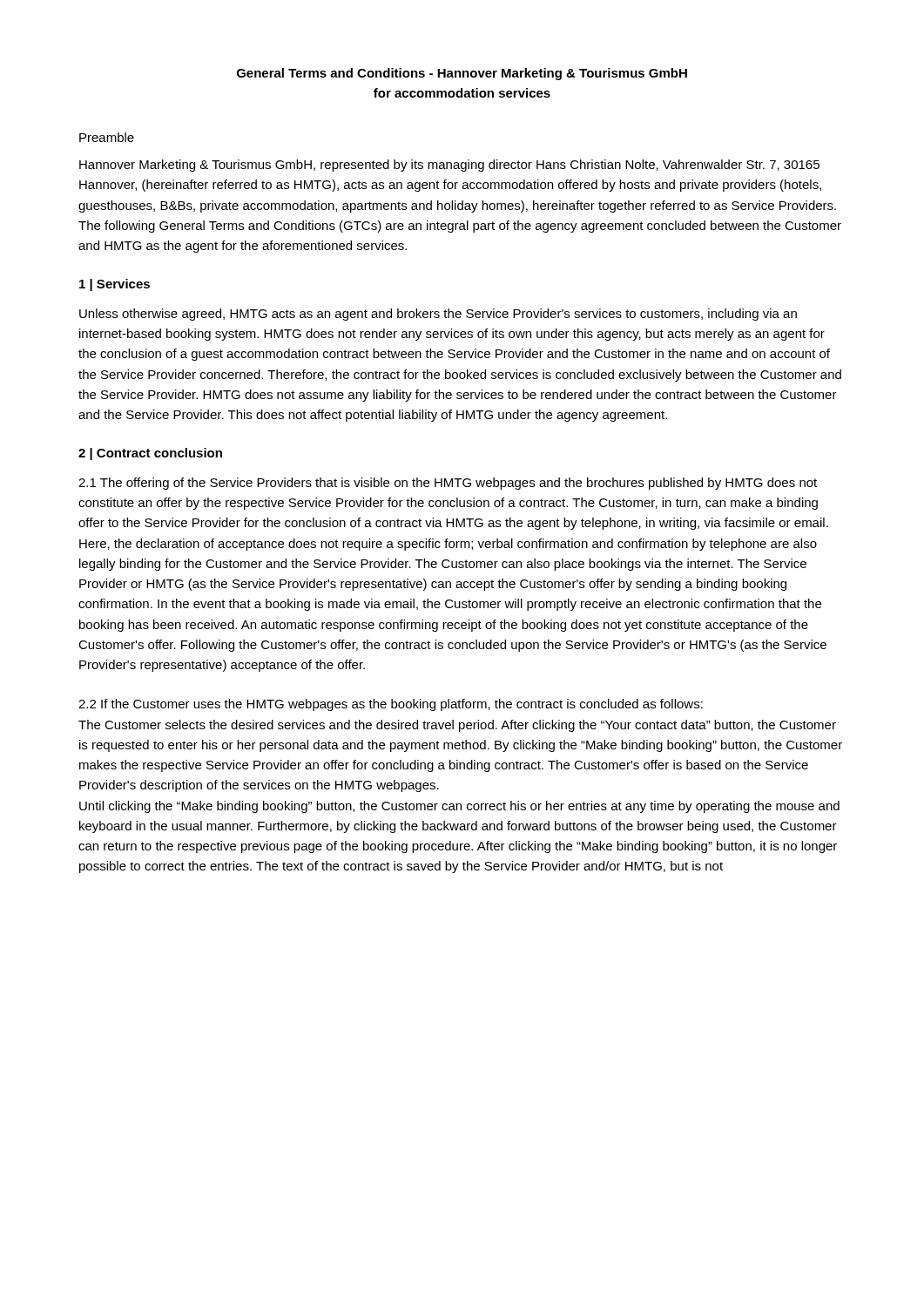Find the text block containing "2 If the Customer uses the HMTG webpages"
The height and width of the screenshot is (1307, 924).
pos(391,705)
